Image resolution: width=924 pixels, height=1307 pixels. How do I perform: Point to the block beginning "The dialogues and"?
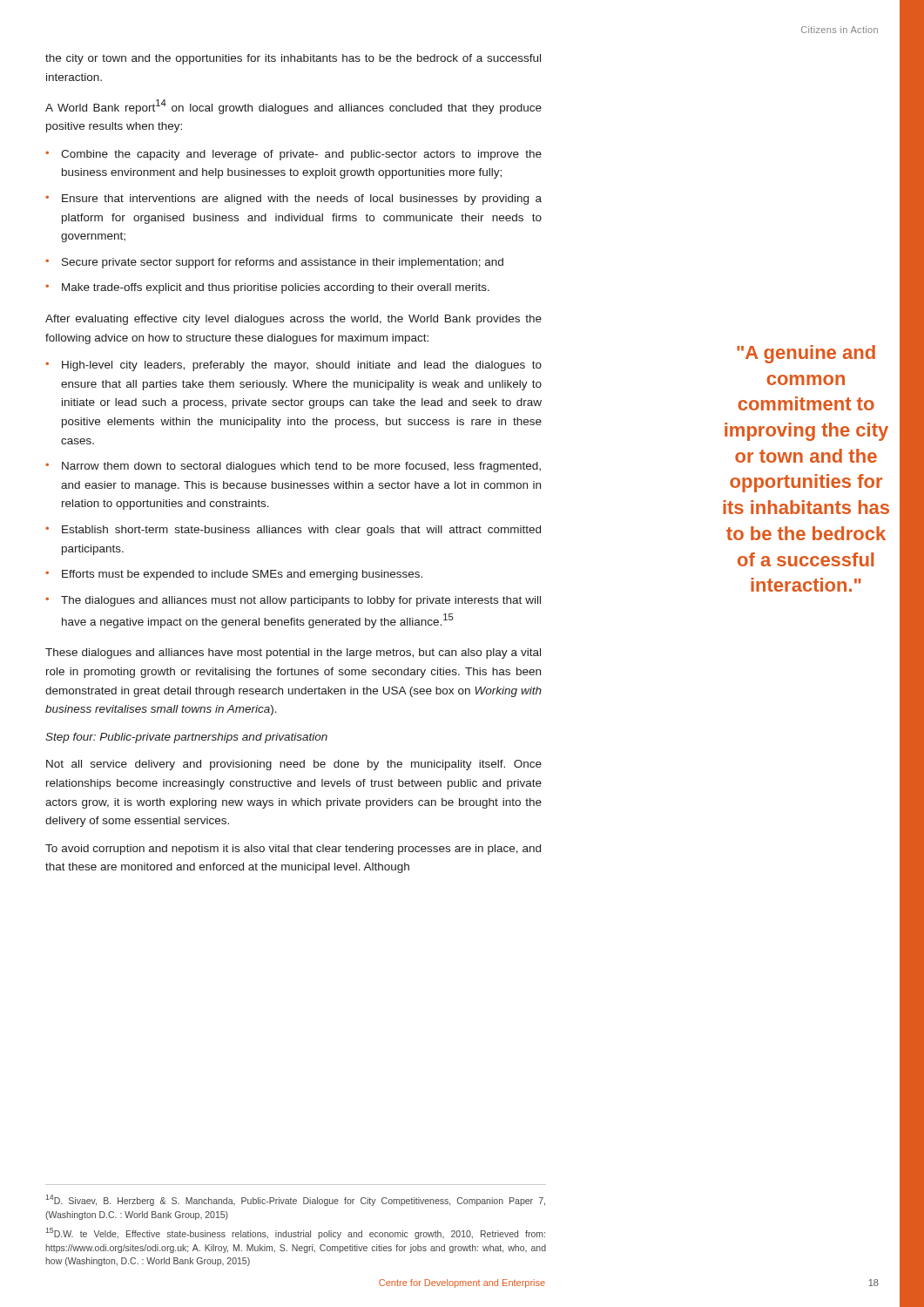tap(301, 611)
